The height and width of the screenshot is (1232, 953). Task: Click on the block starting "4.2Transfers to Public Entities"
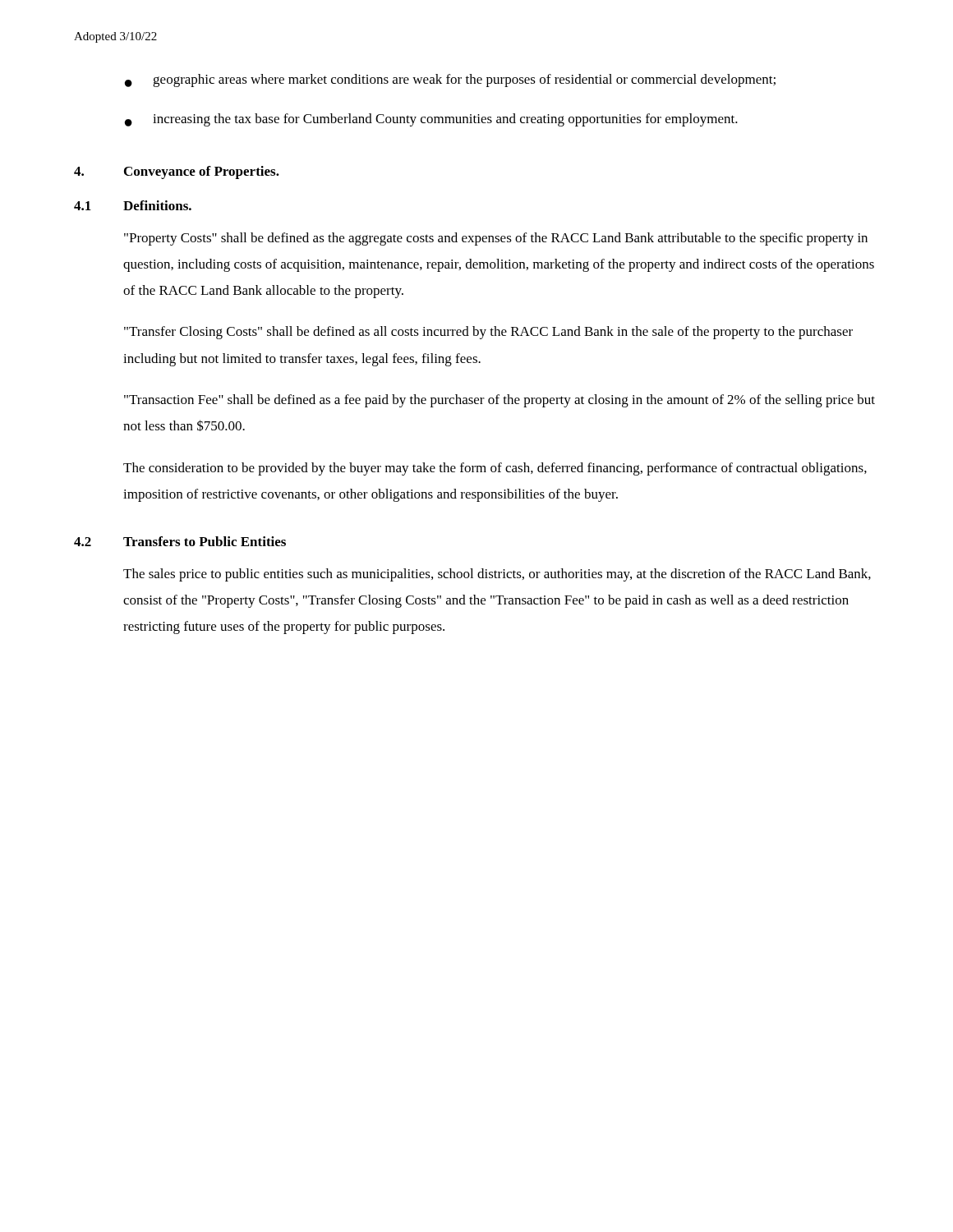tap(180, 542)
